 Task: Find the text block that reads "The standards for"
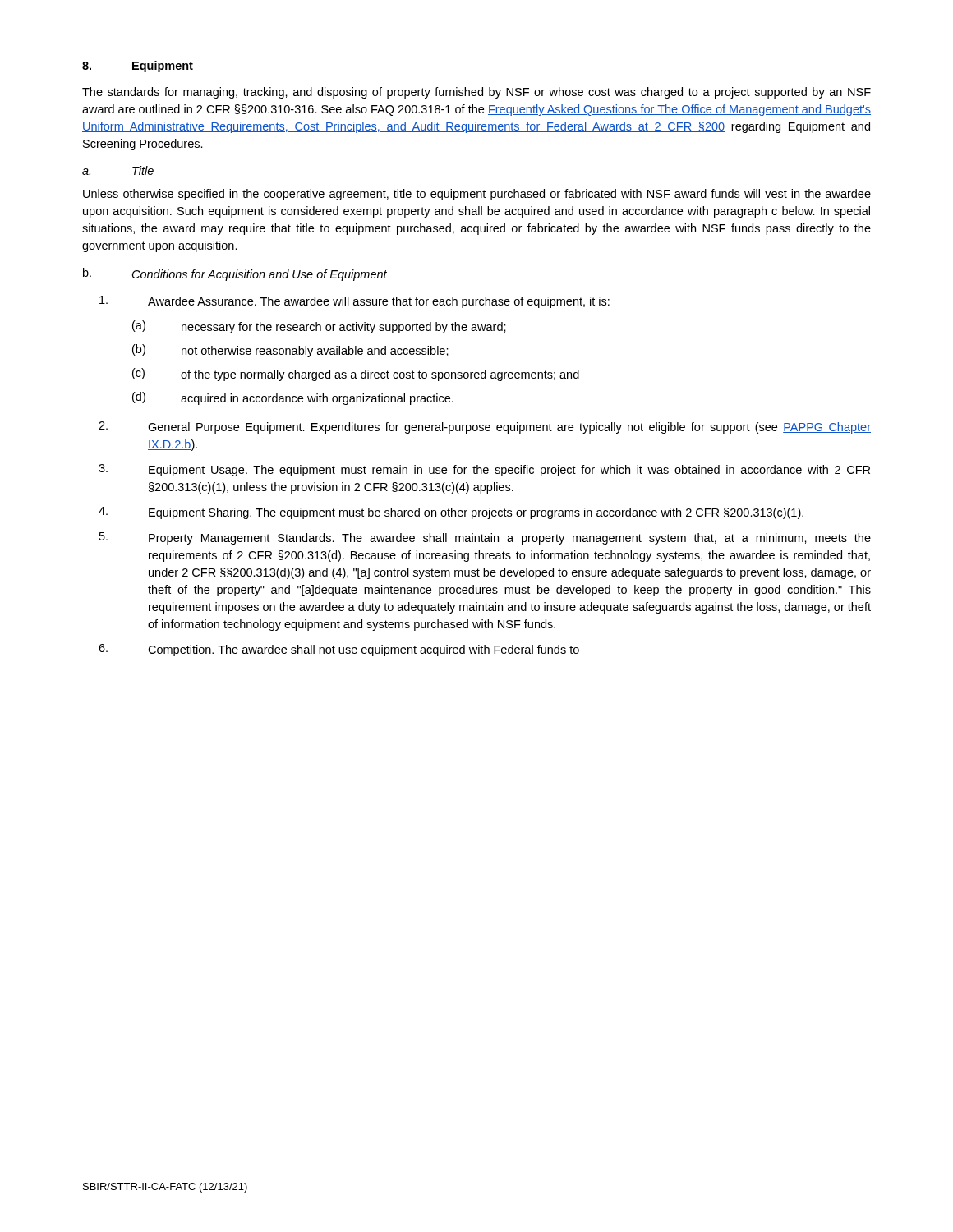point(476,118)
